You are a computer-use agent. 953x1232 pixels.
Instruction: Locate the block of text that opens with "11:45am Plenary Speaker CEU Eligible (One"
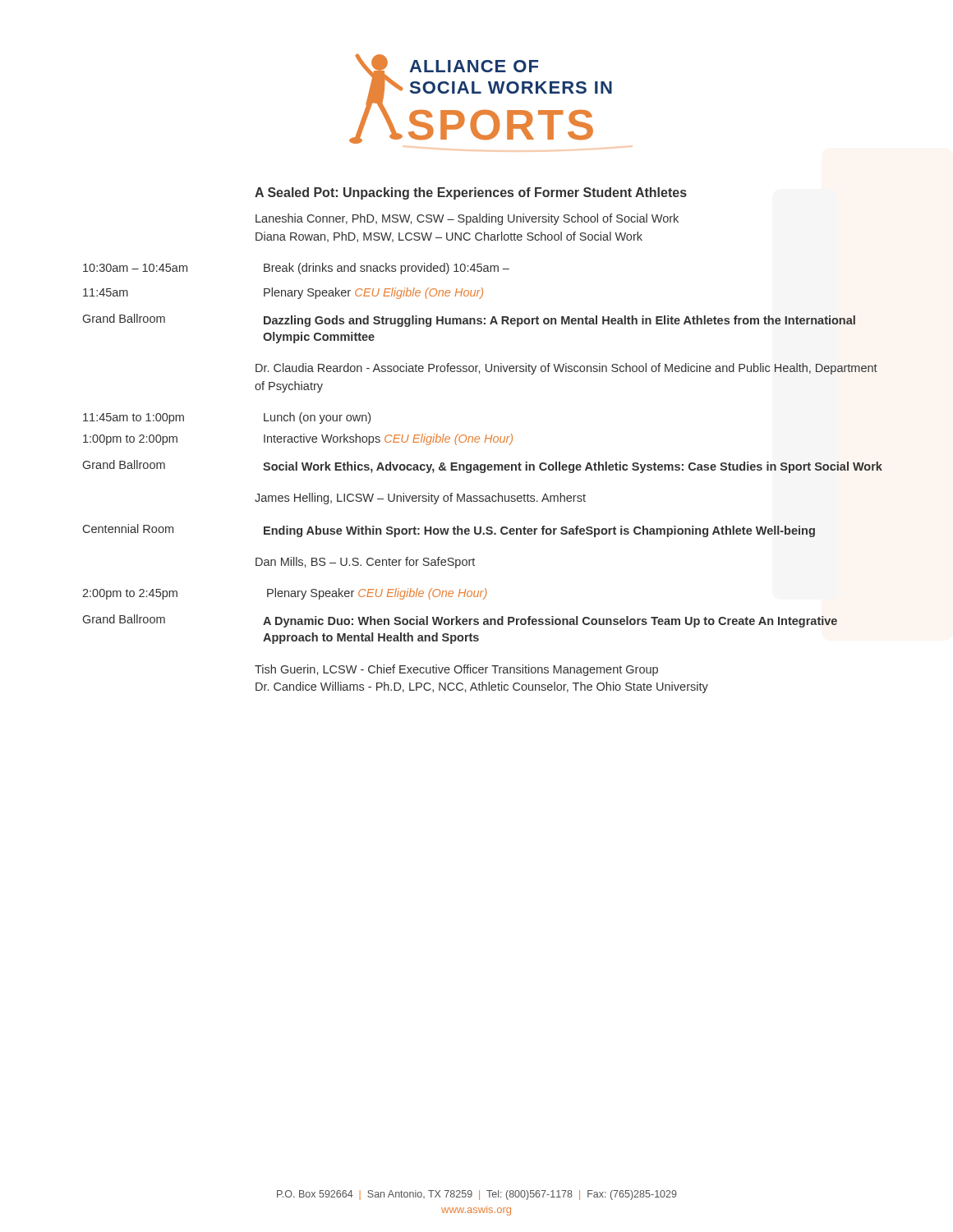pos(485,292)
